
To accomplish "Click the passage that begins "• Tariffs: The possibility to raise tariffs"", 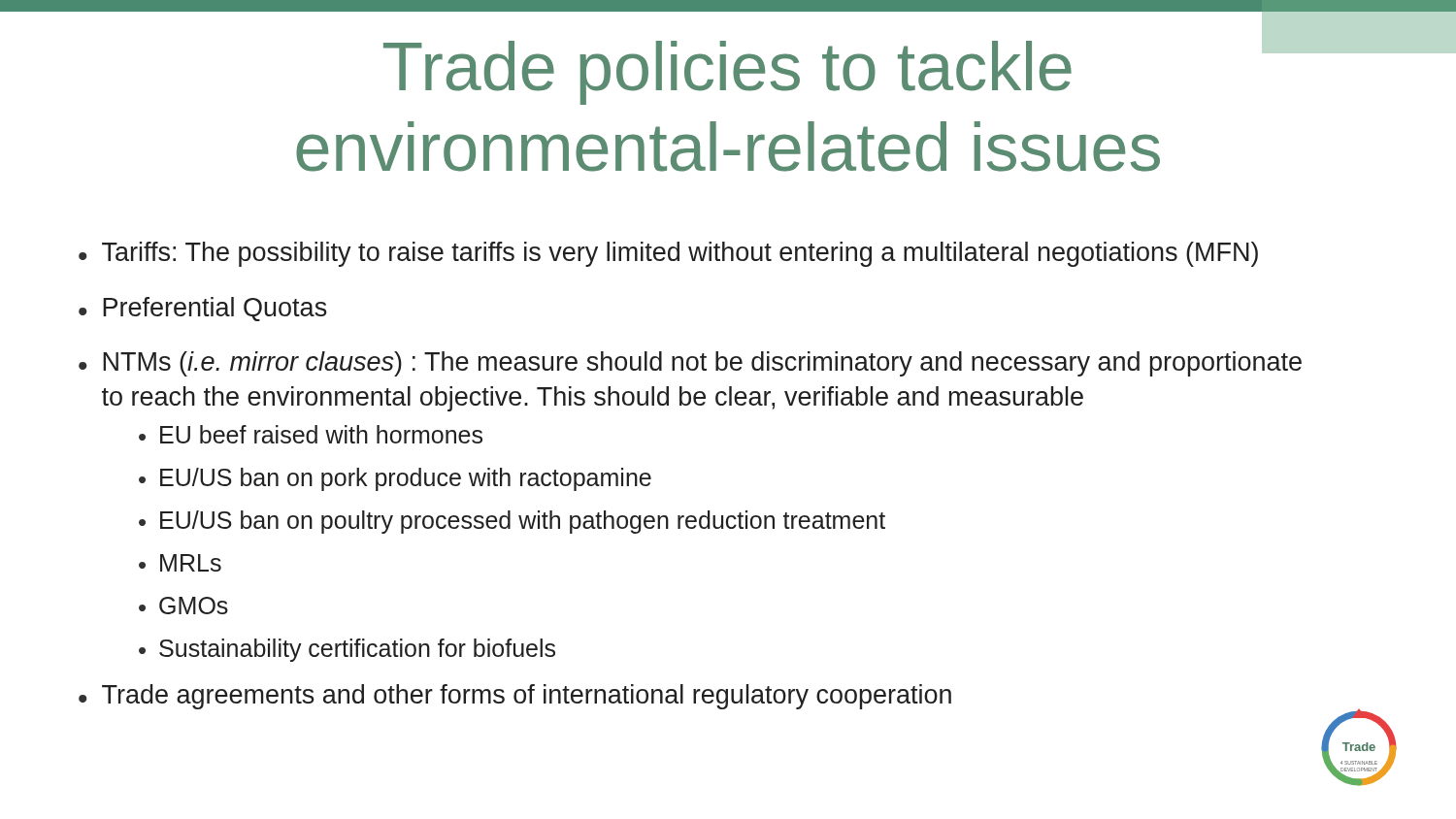I will click(x=669, y=255).
